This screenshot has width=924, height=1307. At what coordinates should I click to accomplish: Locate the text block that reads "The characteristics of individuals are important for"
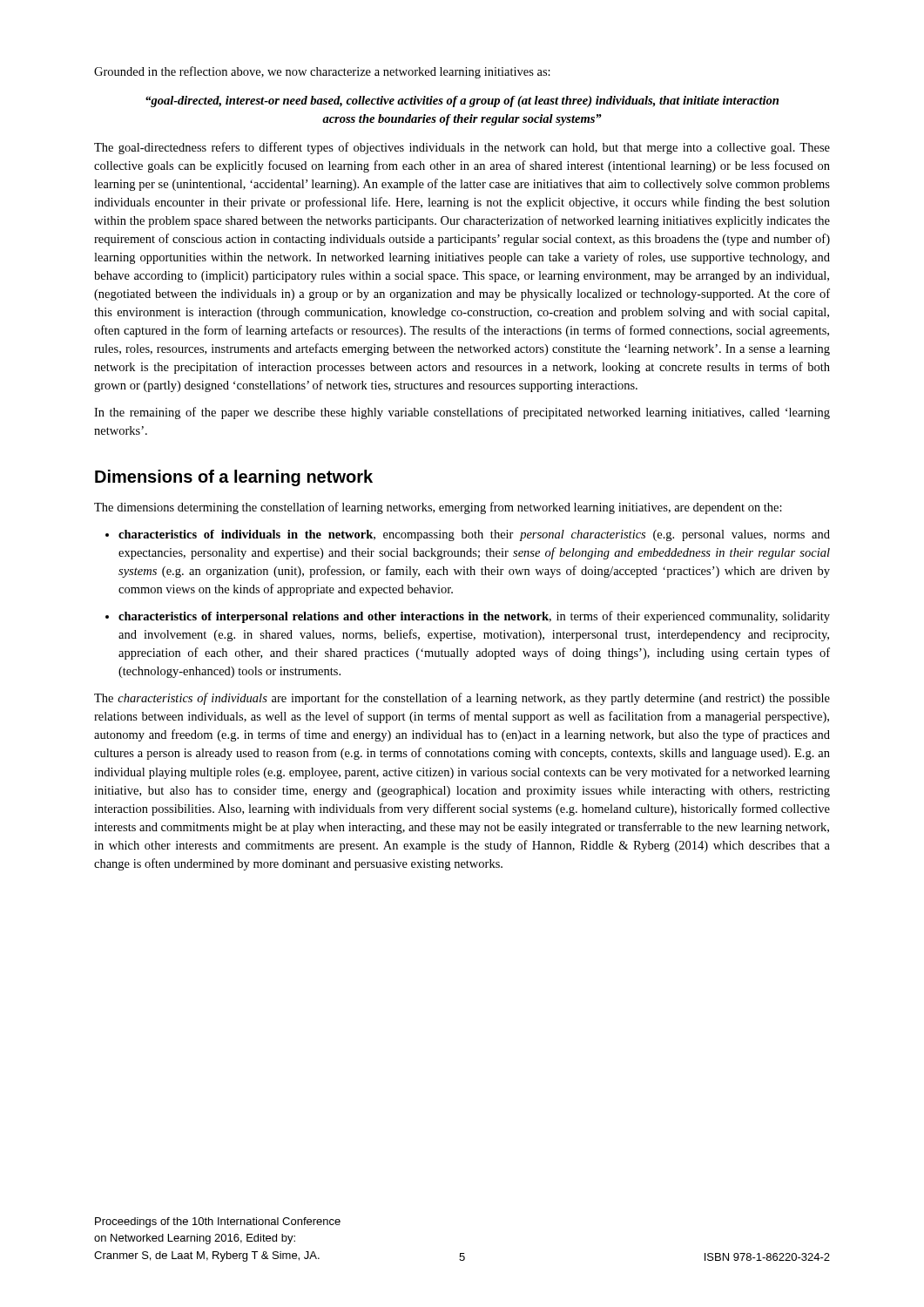tap(462, 781)
